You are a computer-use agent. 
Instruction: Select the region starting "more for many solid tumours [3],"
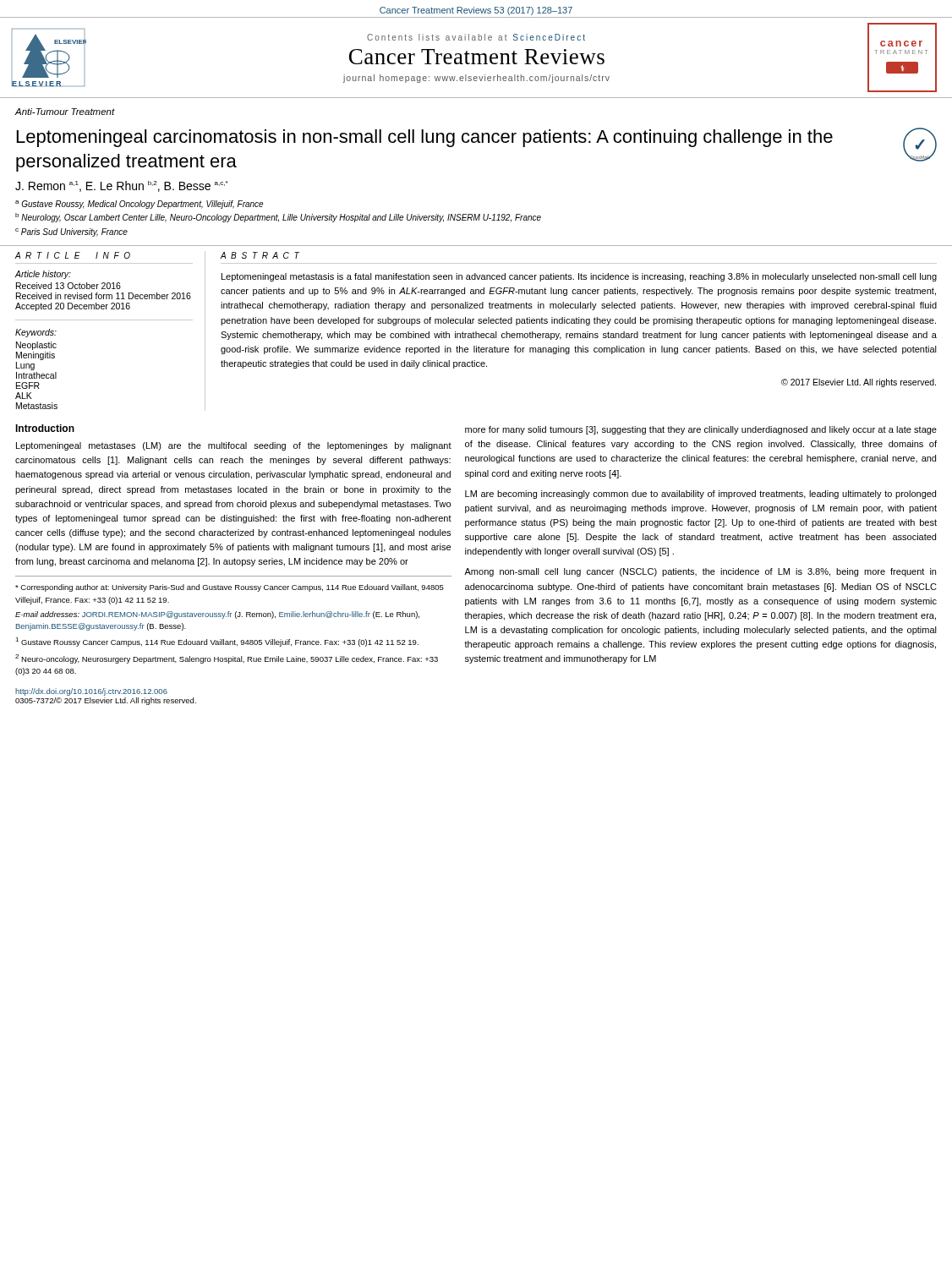[x=701, y=451]
